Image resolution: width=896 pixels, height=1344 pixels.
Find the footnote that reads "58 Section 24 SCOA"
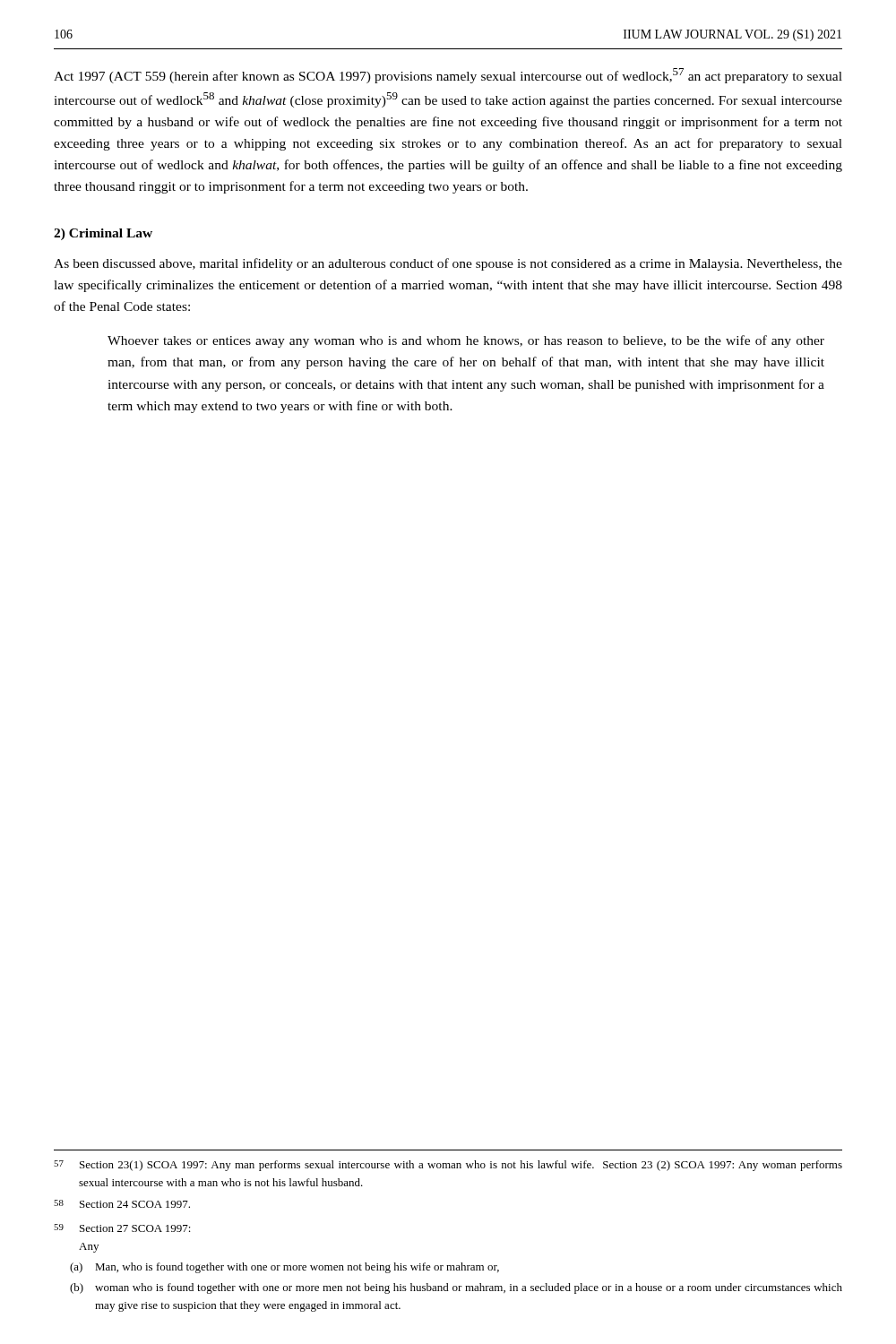point(122,1204)
